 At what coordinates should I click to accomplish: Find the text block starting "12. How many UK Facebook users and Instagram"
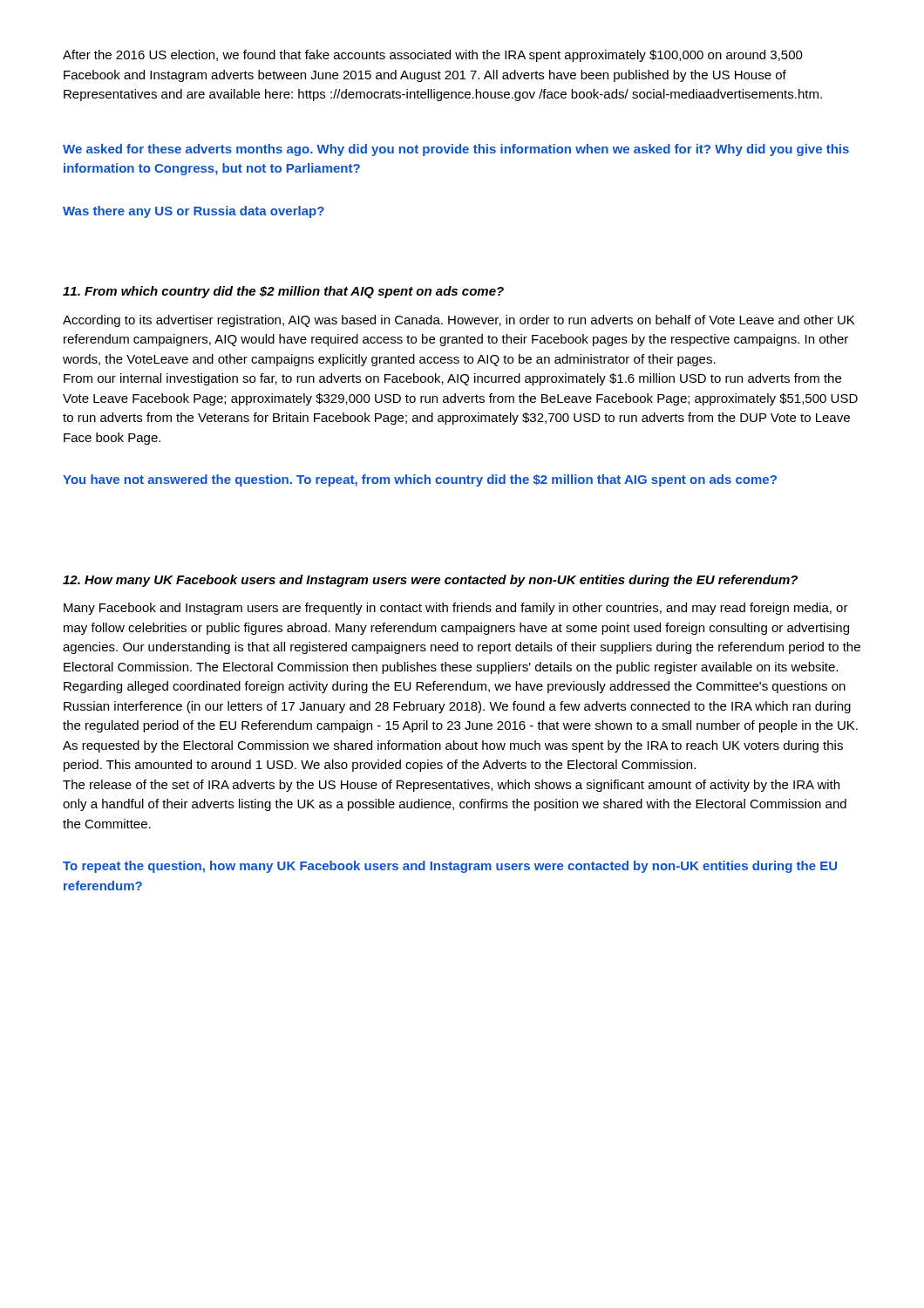click(430, 579)
